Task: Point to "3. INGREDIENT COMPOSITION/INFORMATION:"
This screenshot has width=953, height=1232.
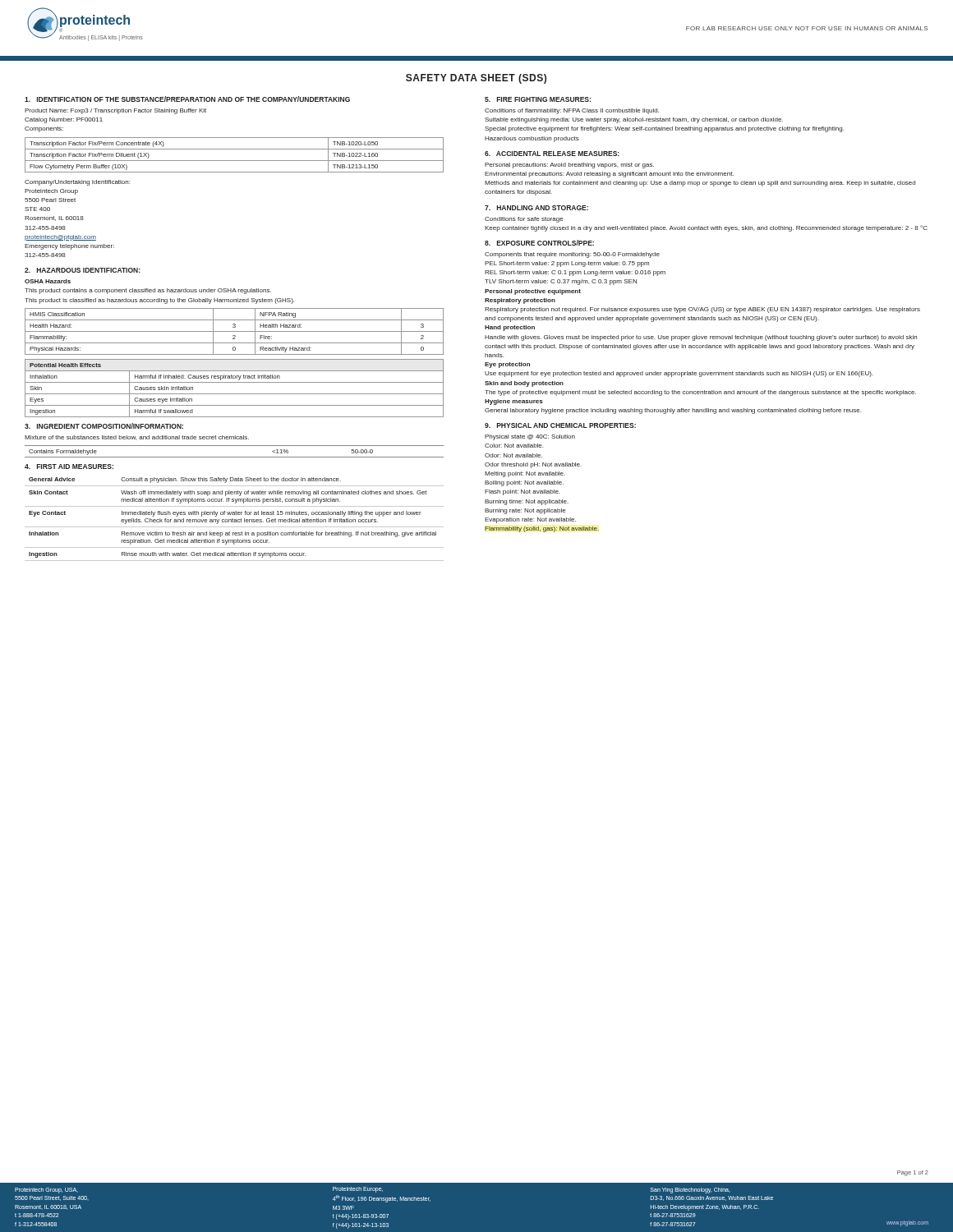Action: click(x=104, y=426)
